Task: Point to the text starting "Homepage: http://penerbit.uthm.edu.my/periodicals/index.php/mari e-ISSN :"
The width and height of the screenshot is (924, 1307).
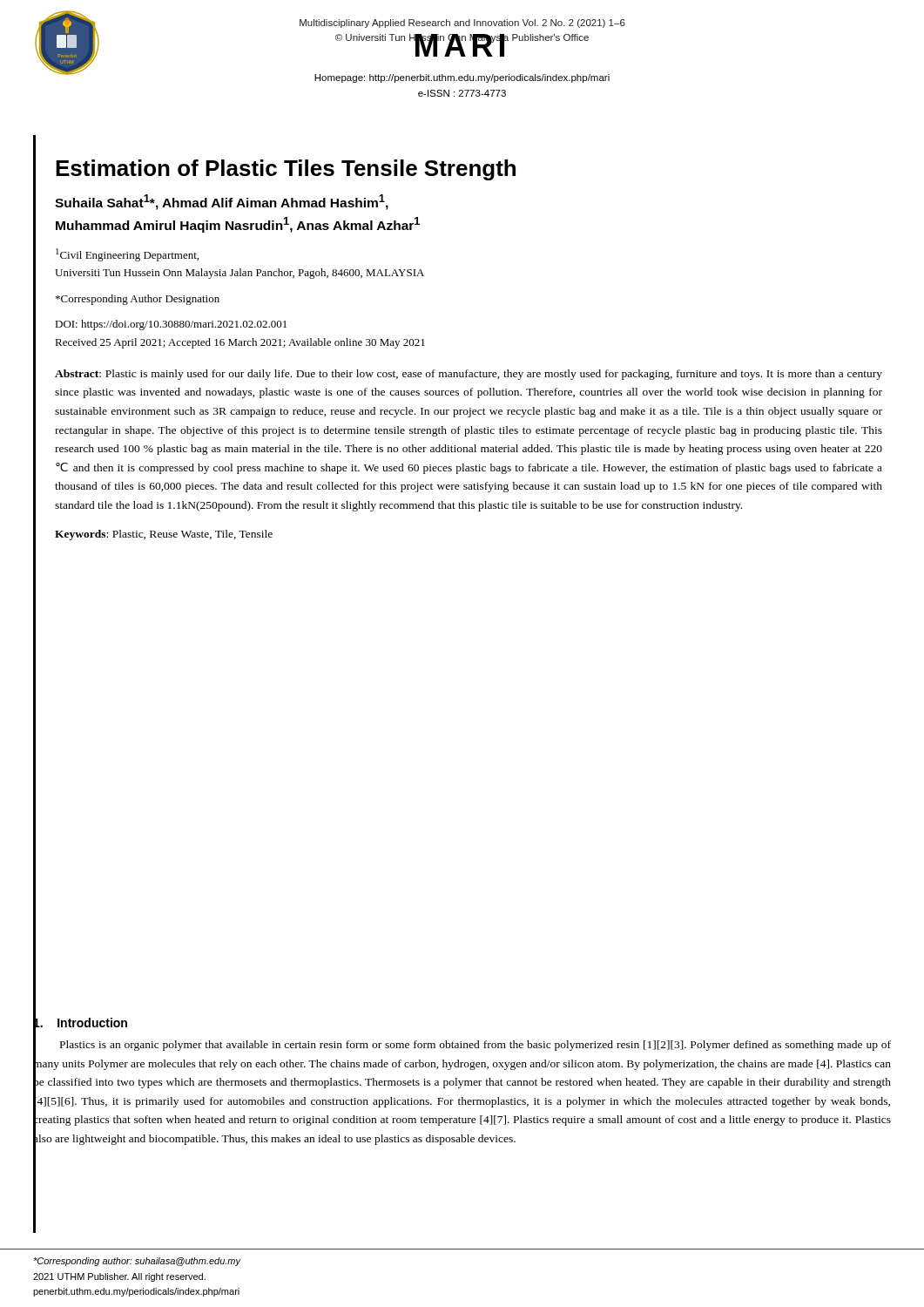Action: [462, 86]
